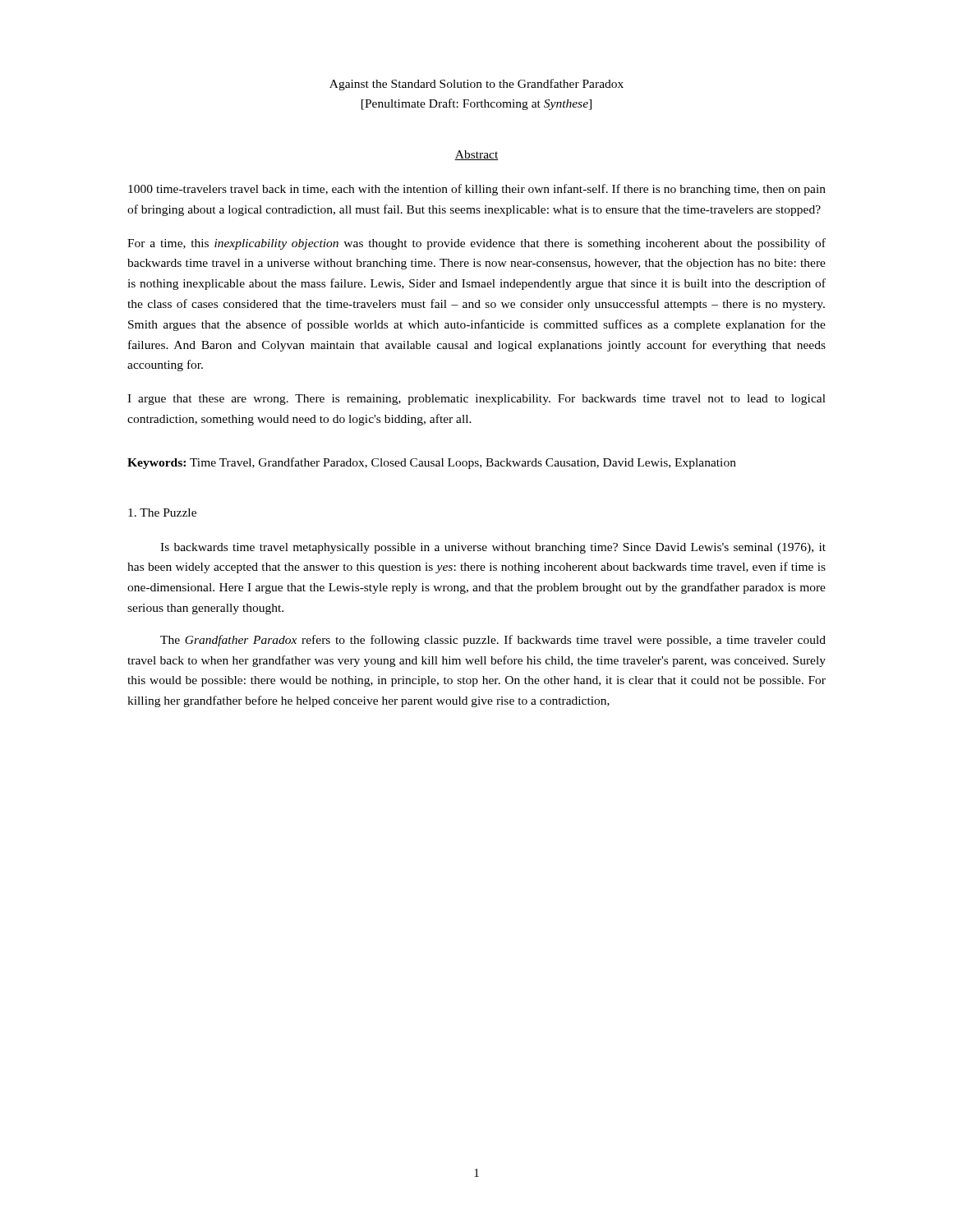
Task: Point to the block beginning "I argue that these are wrong. There"
Action: click(x=476, y=408)
